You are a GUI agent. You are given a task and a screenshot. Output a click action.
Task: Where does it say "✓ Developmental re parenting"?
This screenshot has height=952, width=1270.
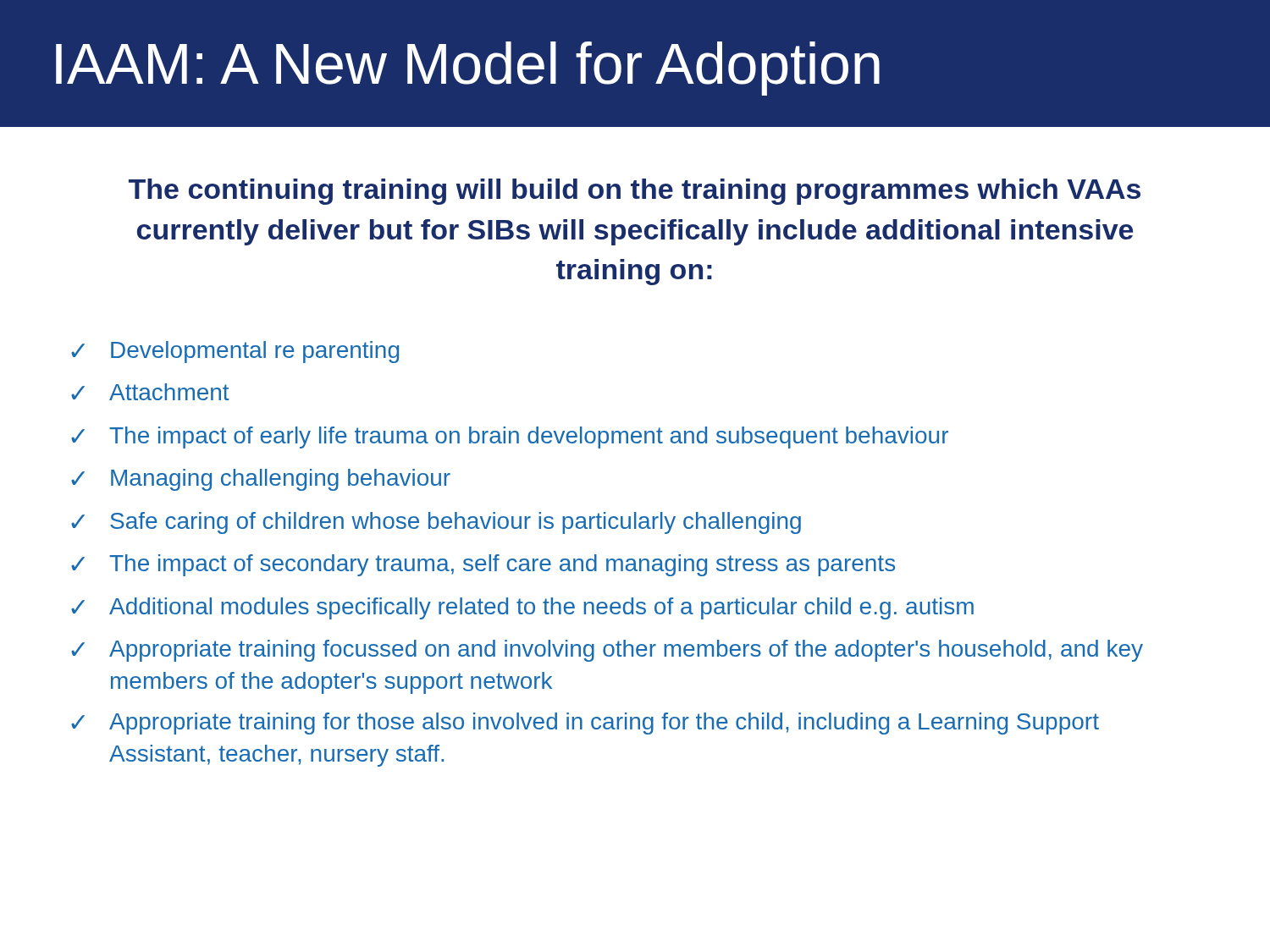click(234, 351)
